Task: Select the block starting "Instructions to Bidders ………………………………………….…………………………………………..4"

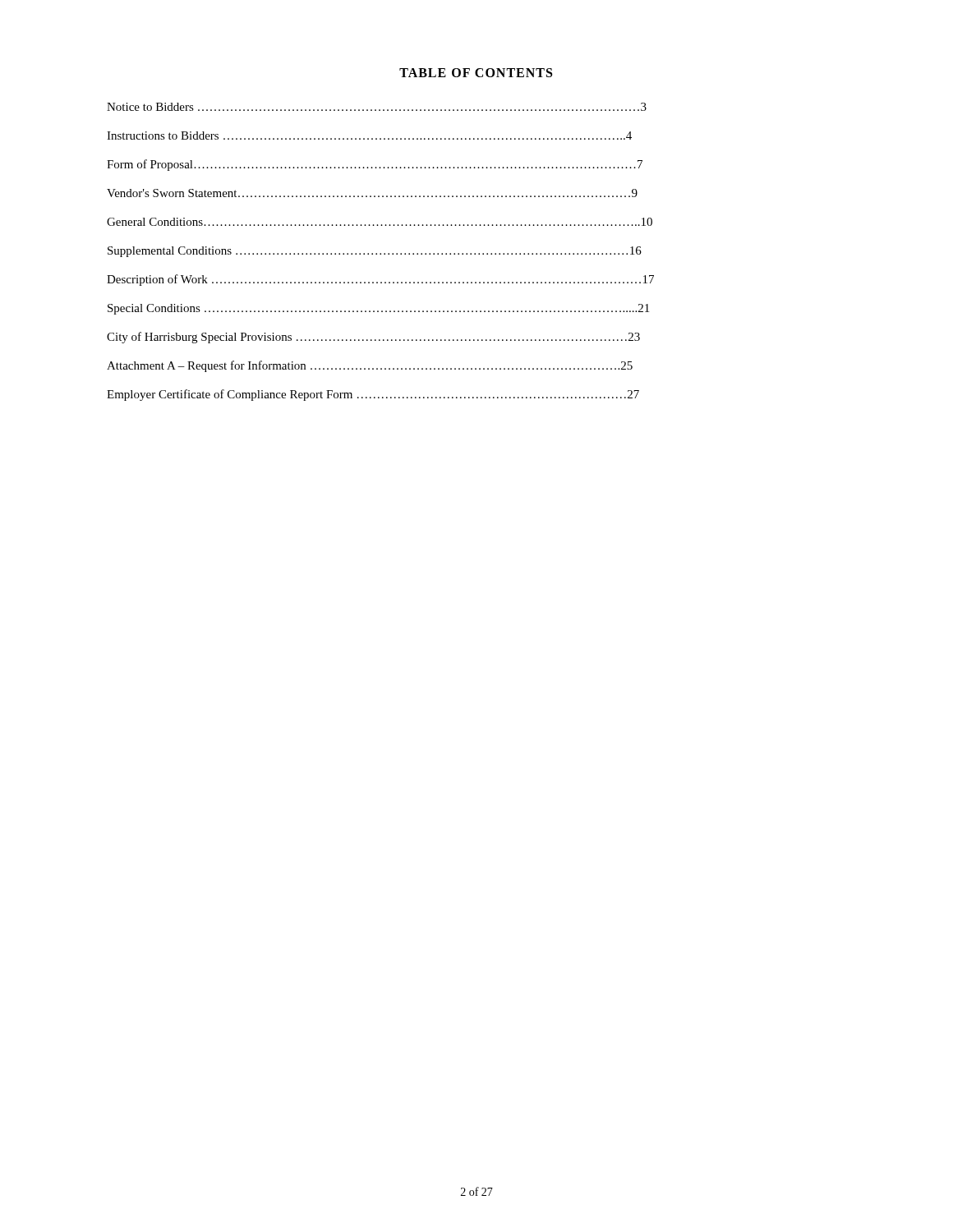Action: coord(369,136)
